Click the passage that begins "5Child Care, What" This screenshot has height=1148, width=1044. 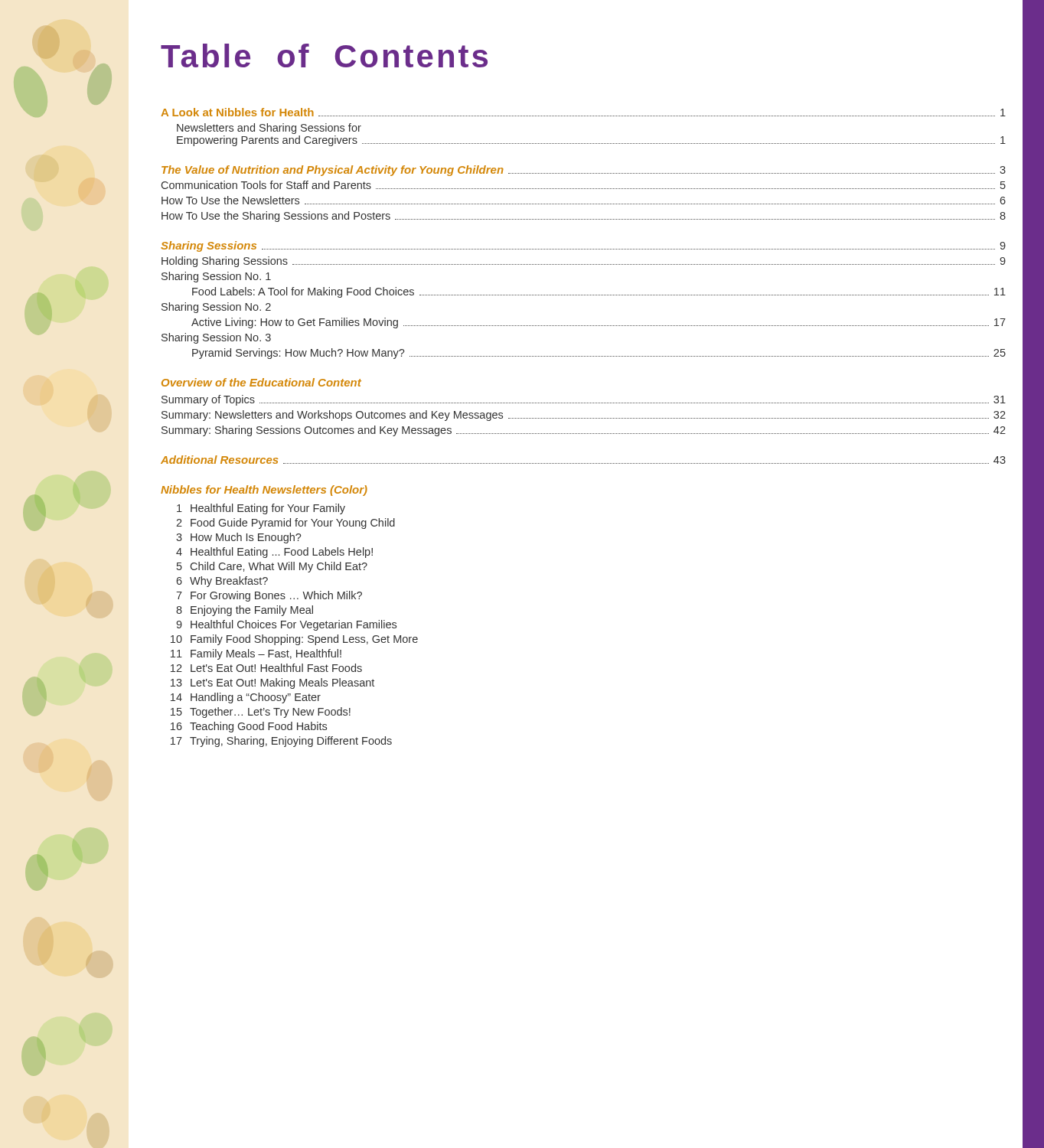tap(264, 566)
